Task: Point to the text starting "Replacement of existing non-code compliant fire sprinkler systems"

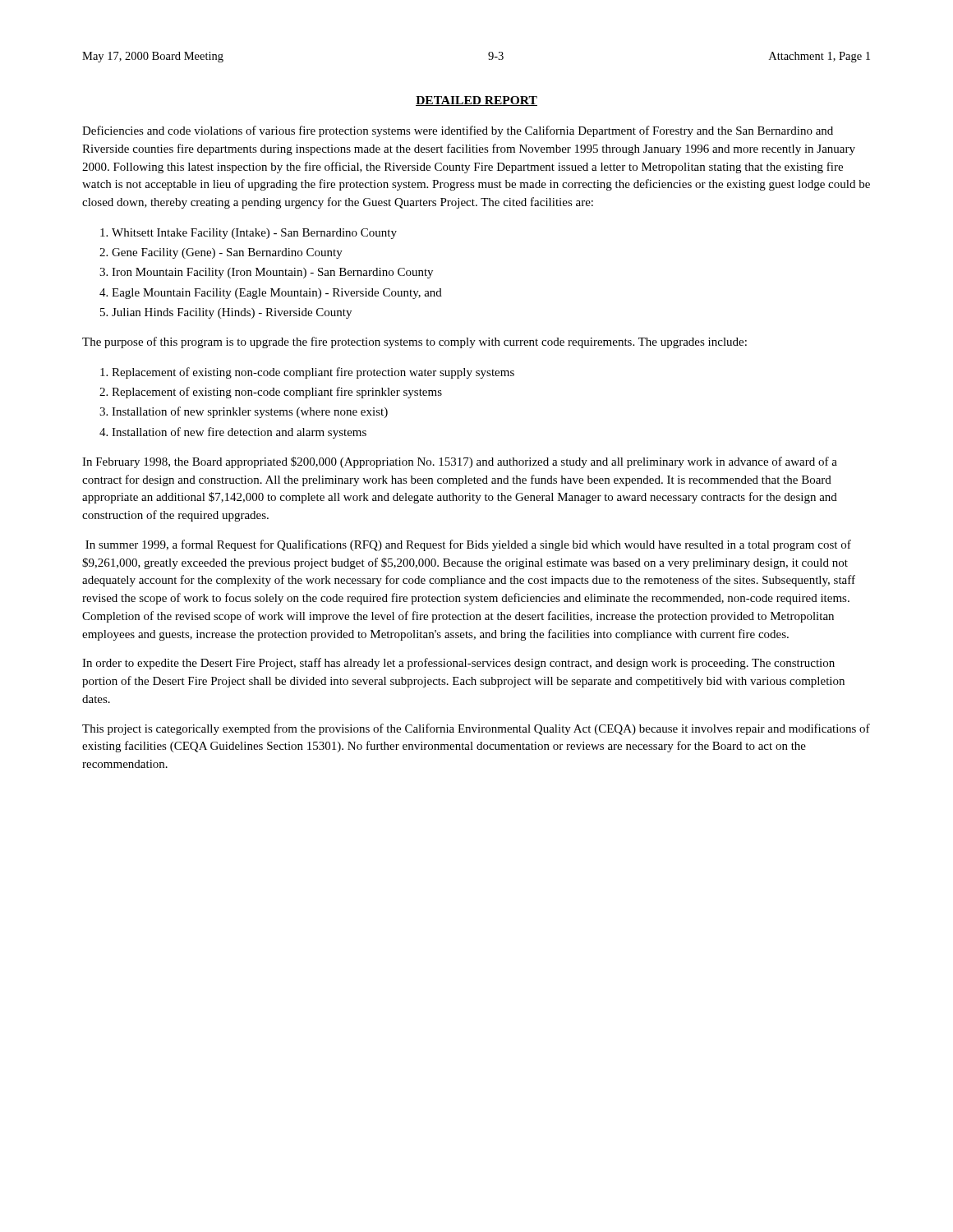Action: pos(277,392)
